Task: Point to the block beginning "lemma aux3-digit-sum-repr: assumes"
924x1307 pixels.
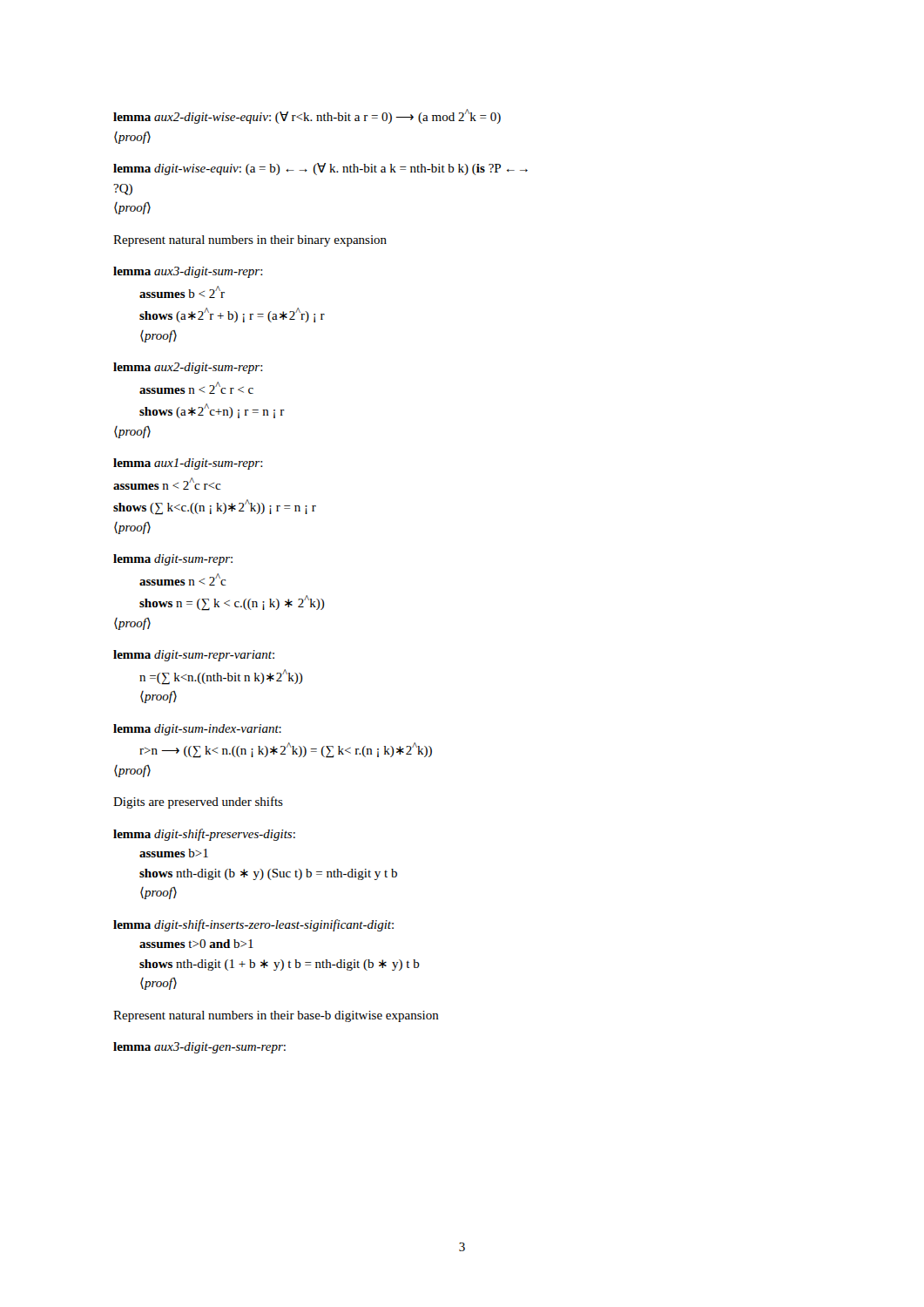Action: pos(219,303)
